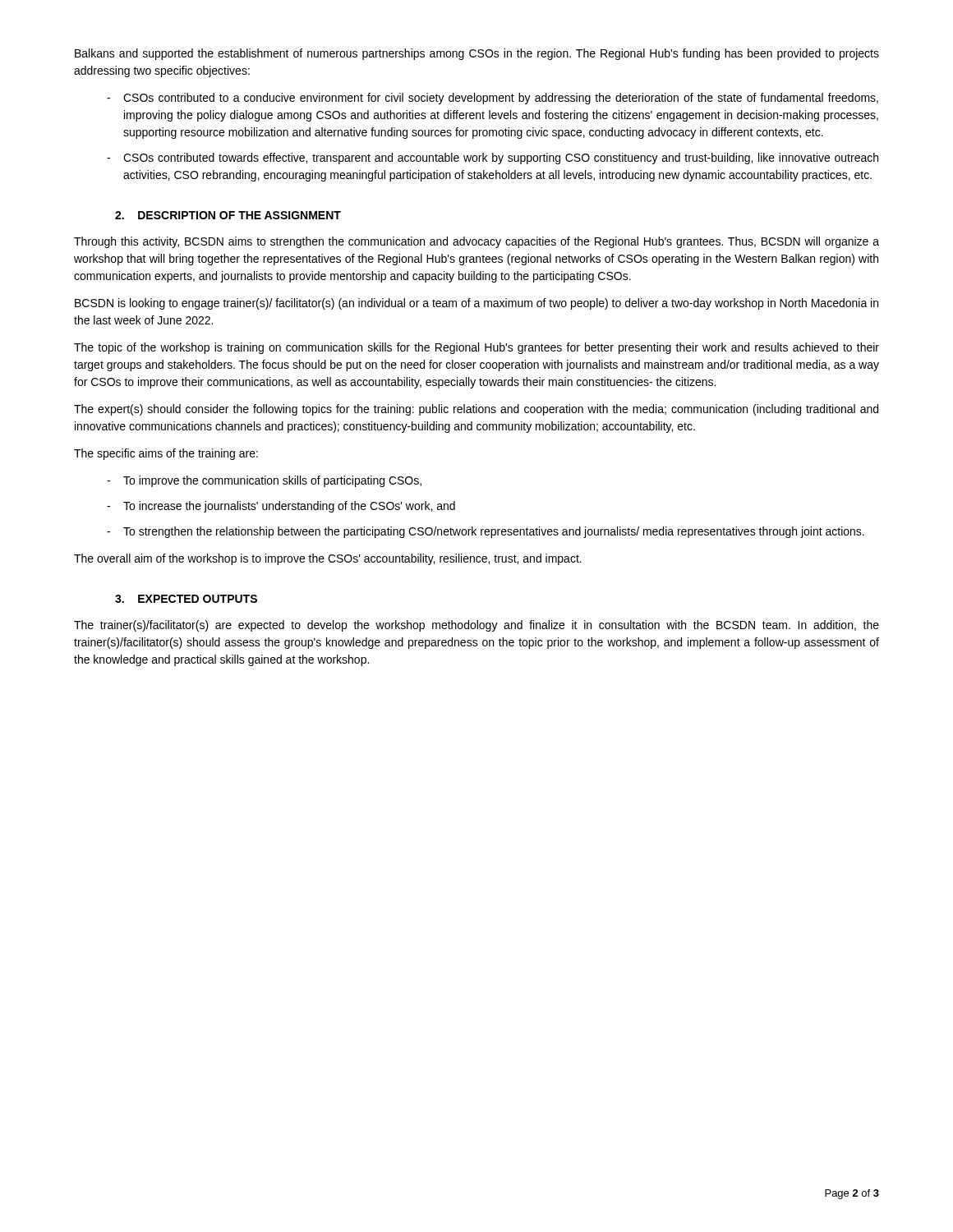Screen dimensions: 1232x953
Task: Locate the text block that says "The specific aims of"
Action: click(166, 454)
